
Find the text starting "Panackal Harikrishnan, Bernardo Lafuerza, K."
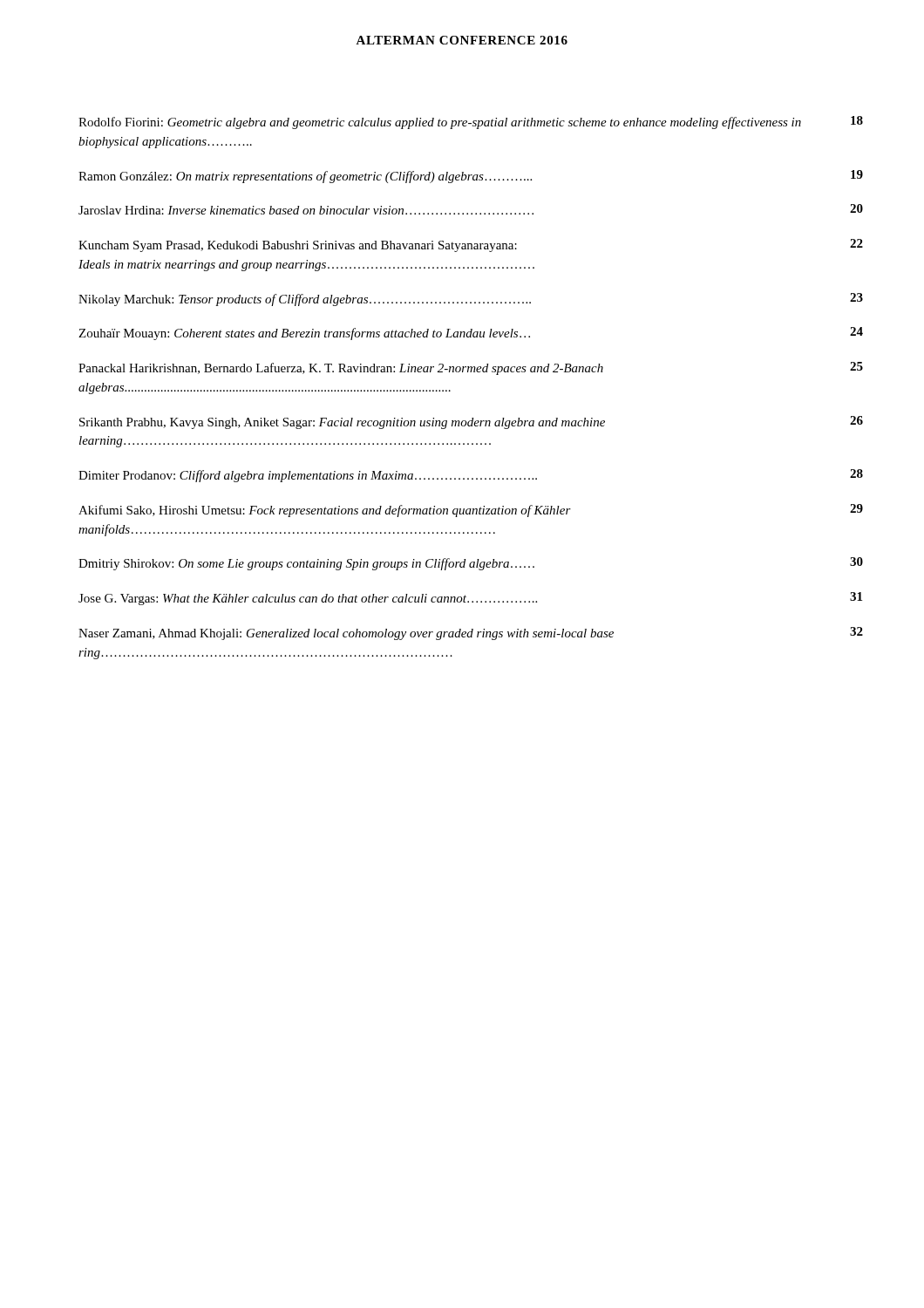pyautogui.click(x=471, y=378)
